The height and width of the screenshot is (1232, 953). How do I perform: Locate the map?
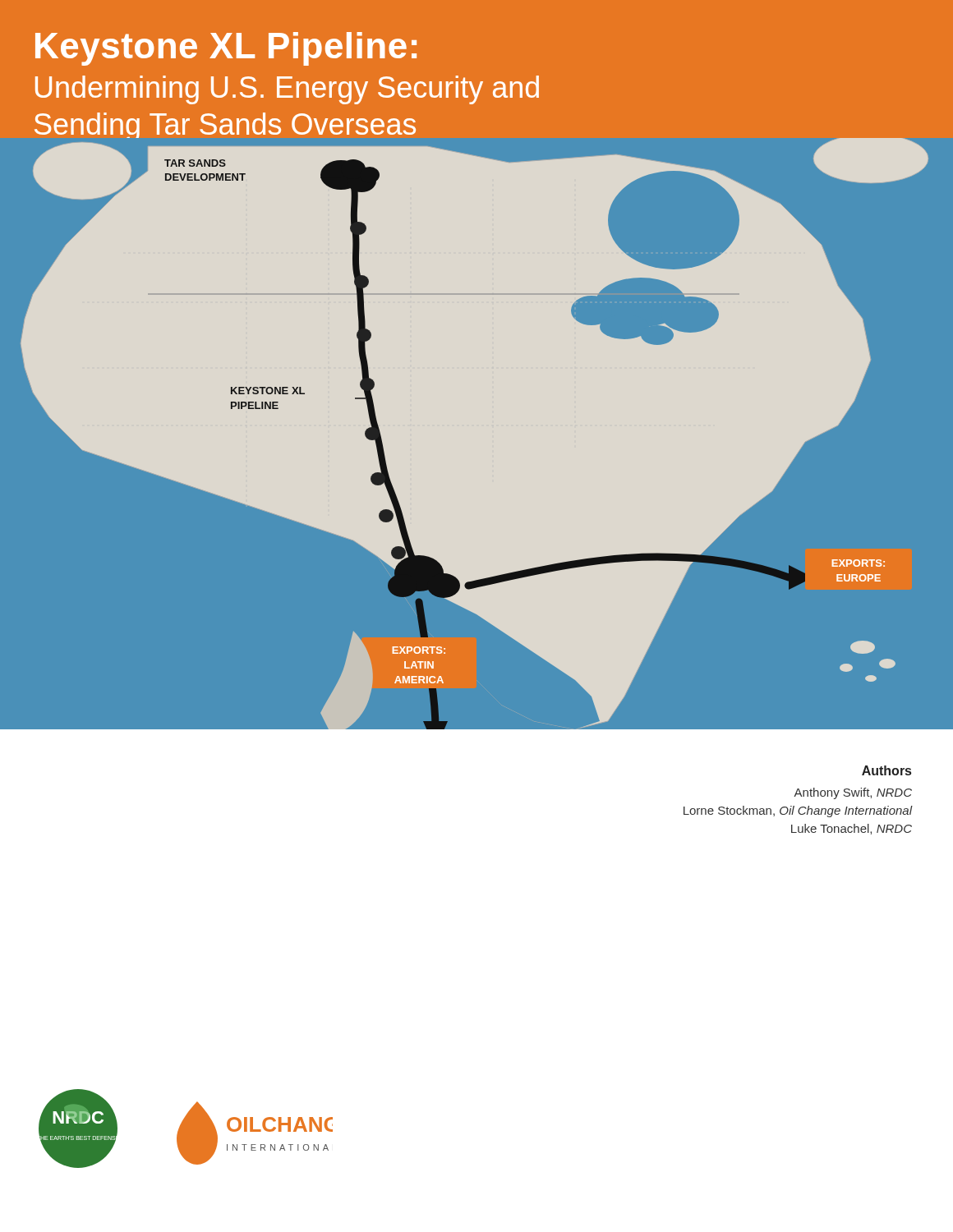[x=476, y=434]
